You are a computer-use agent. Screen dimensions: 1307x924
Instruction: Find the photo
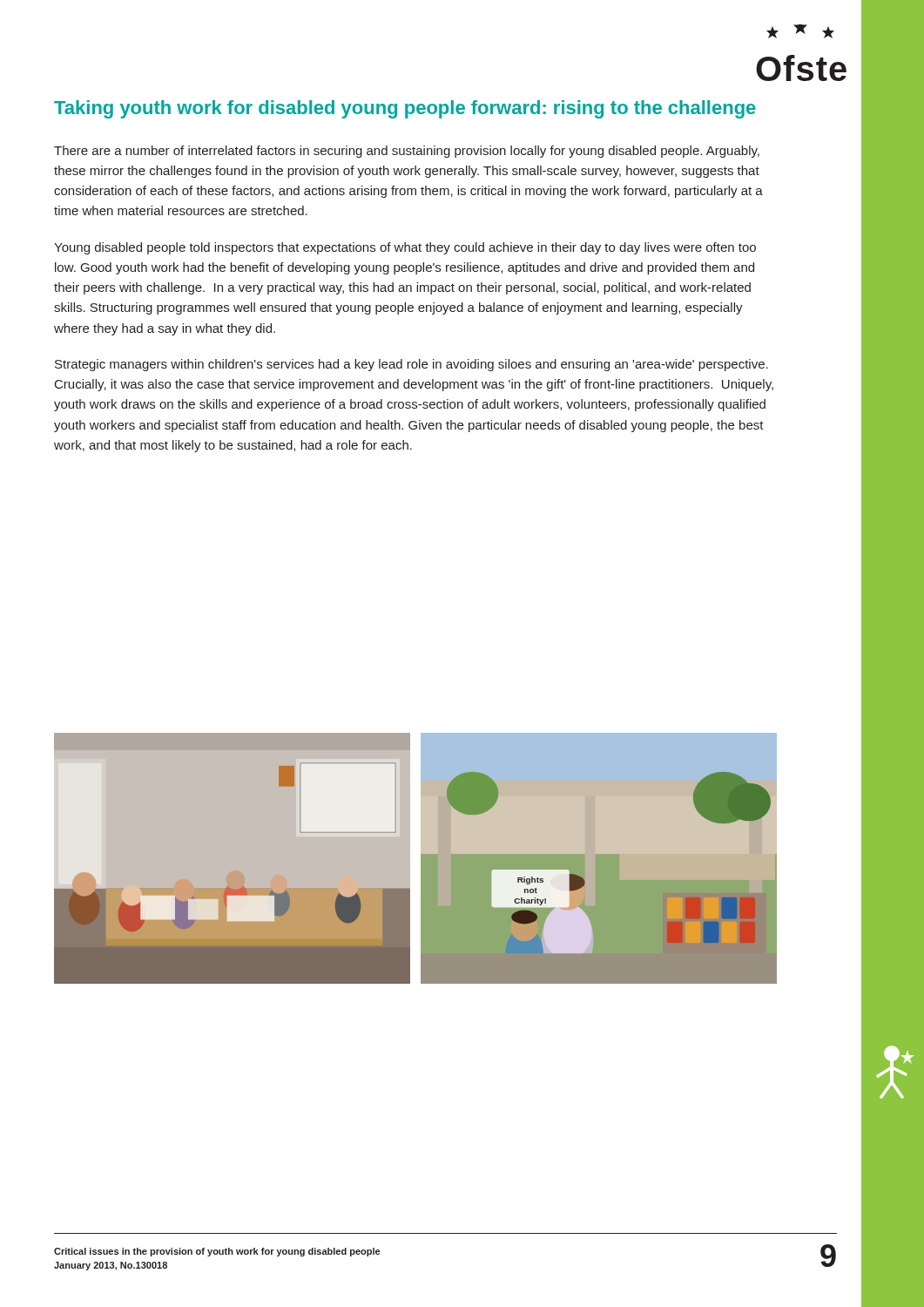click(415, 858)
